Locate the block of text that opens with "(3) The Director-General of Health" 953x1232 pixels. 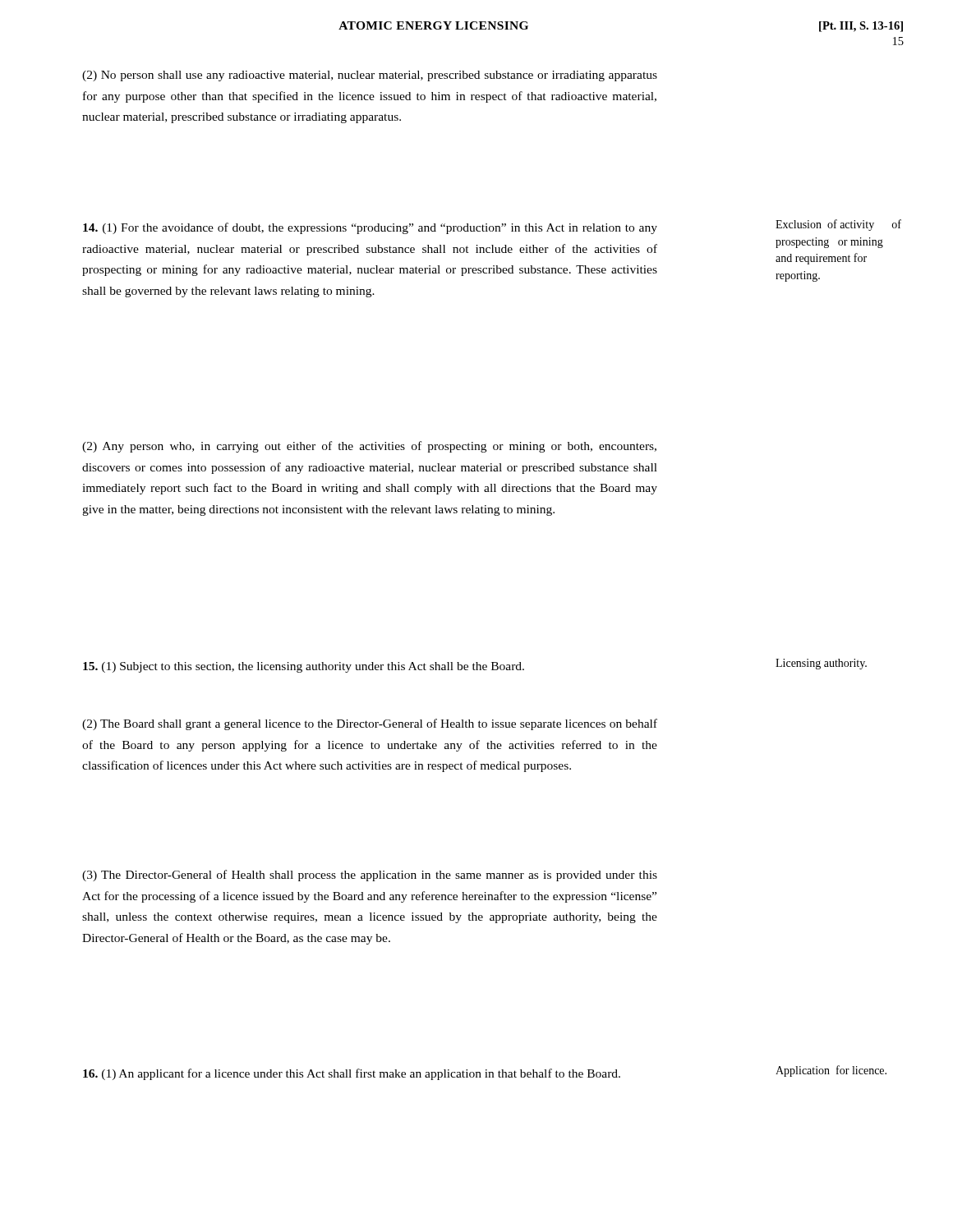tap(370, 906)
